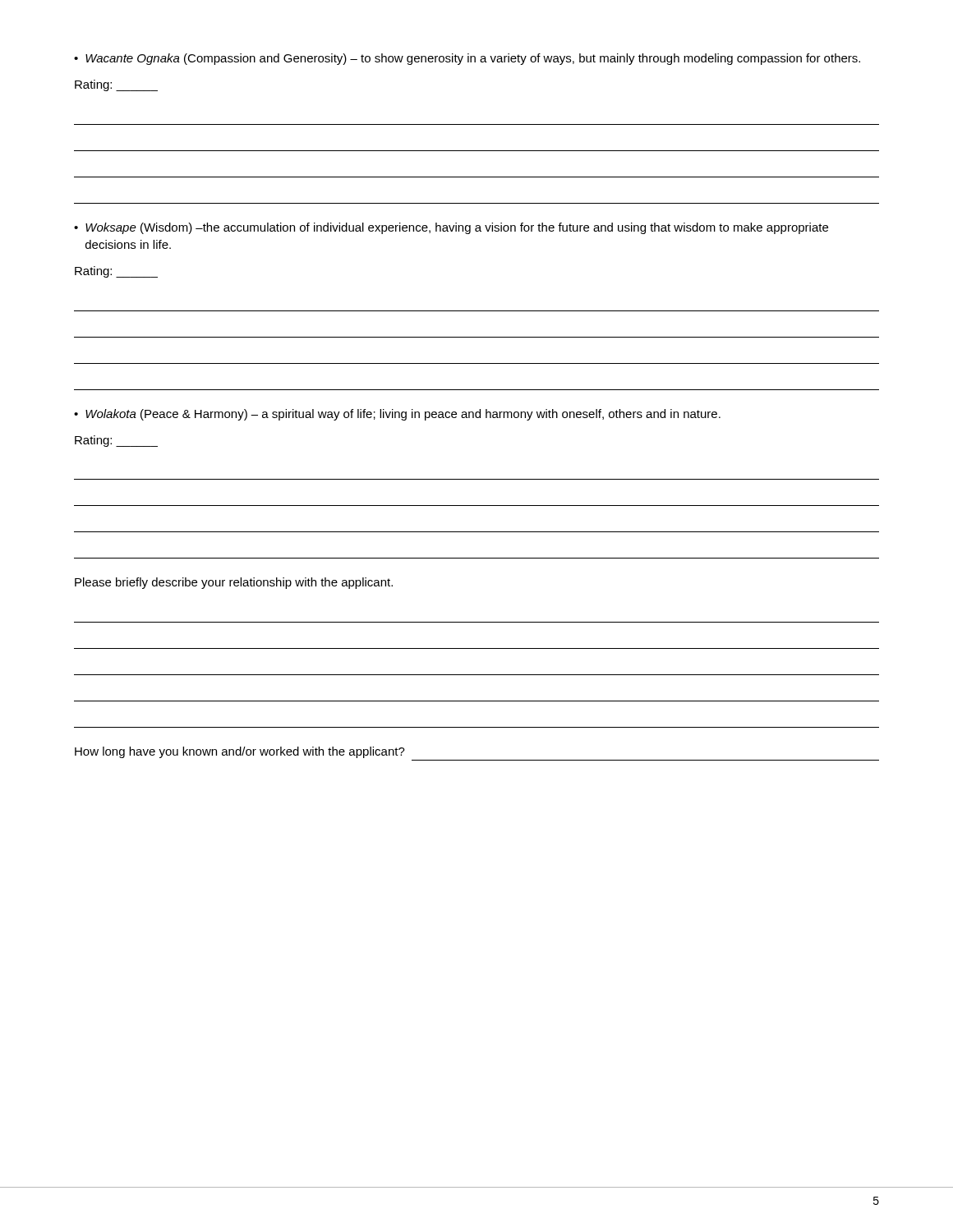953x1232 pixels.
Task: Locate the element starting "Please briefly describe"
Action: point(234,582)
